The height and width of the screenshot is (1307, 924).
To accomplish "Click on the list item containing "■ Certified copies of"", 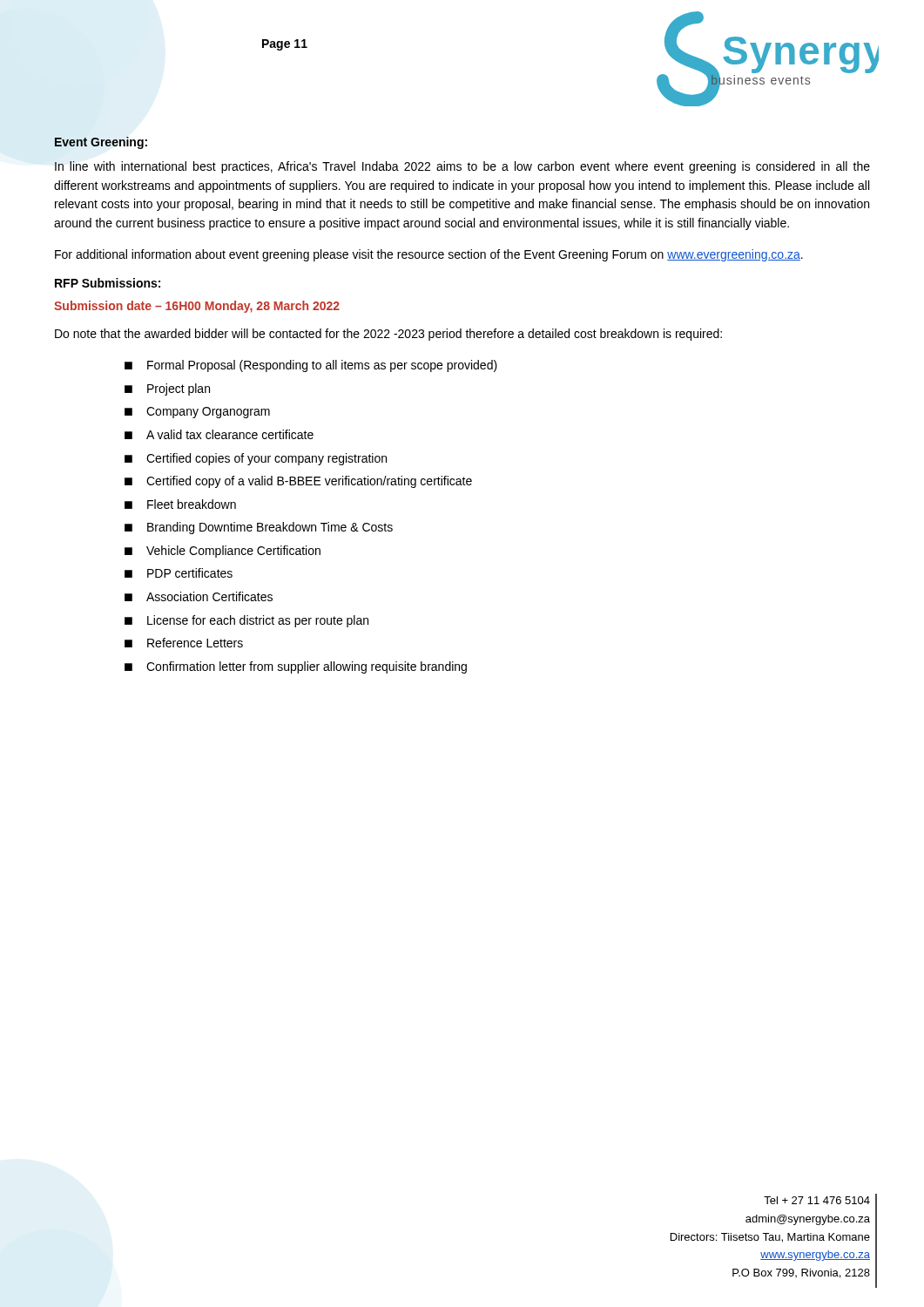I will click(x=256, y=459).
